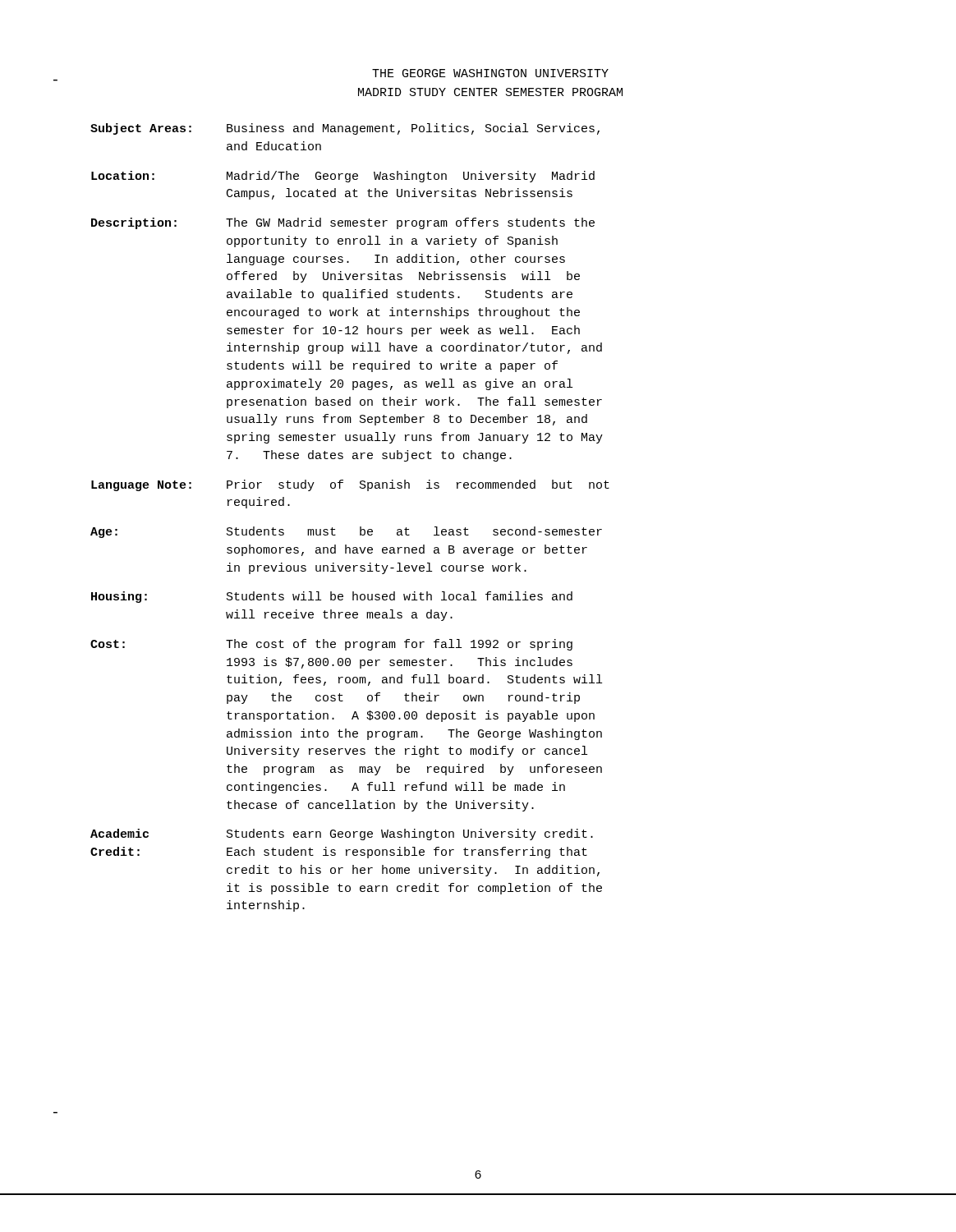Click on the passage starting "Age: Students must be at least"
Viewport: 956px width, 1232px height.
pos(490,551)
